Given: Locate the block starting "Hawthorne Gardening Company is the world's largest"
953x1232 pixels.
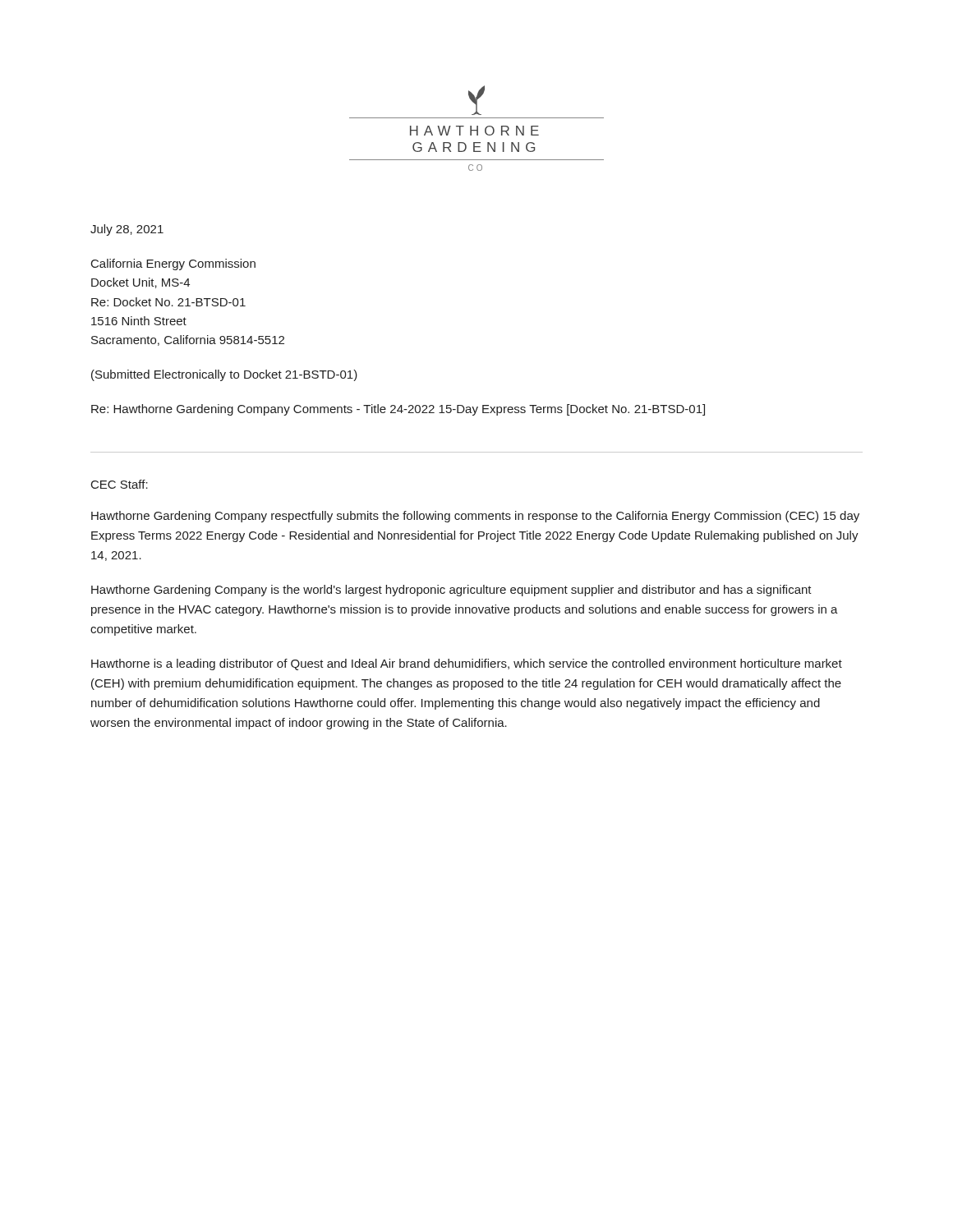Looking at the screenshot, I should 464,609.
